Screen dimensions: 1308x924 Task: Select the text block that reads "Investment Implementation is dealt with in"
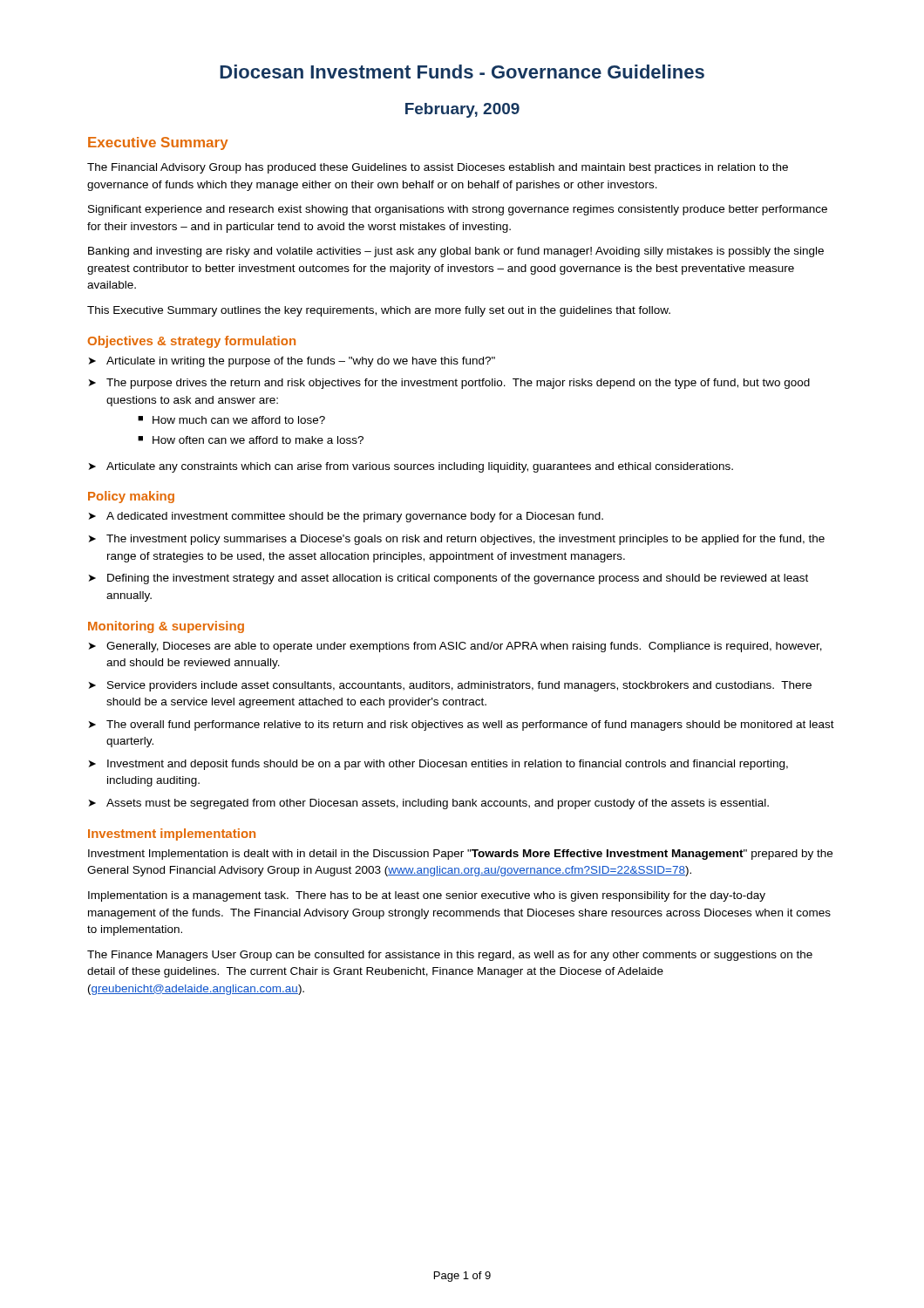click(x=462, y=862)
